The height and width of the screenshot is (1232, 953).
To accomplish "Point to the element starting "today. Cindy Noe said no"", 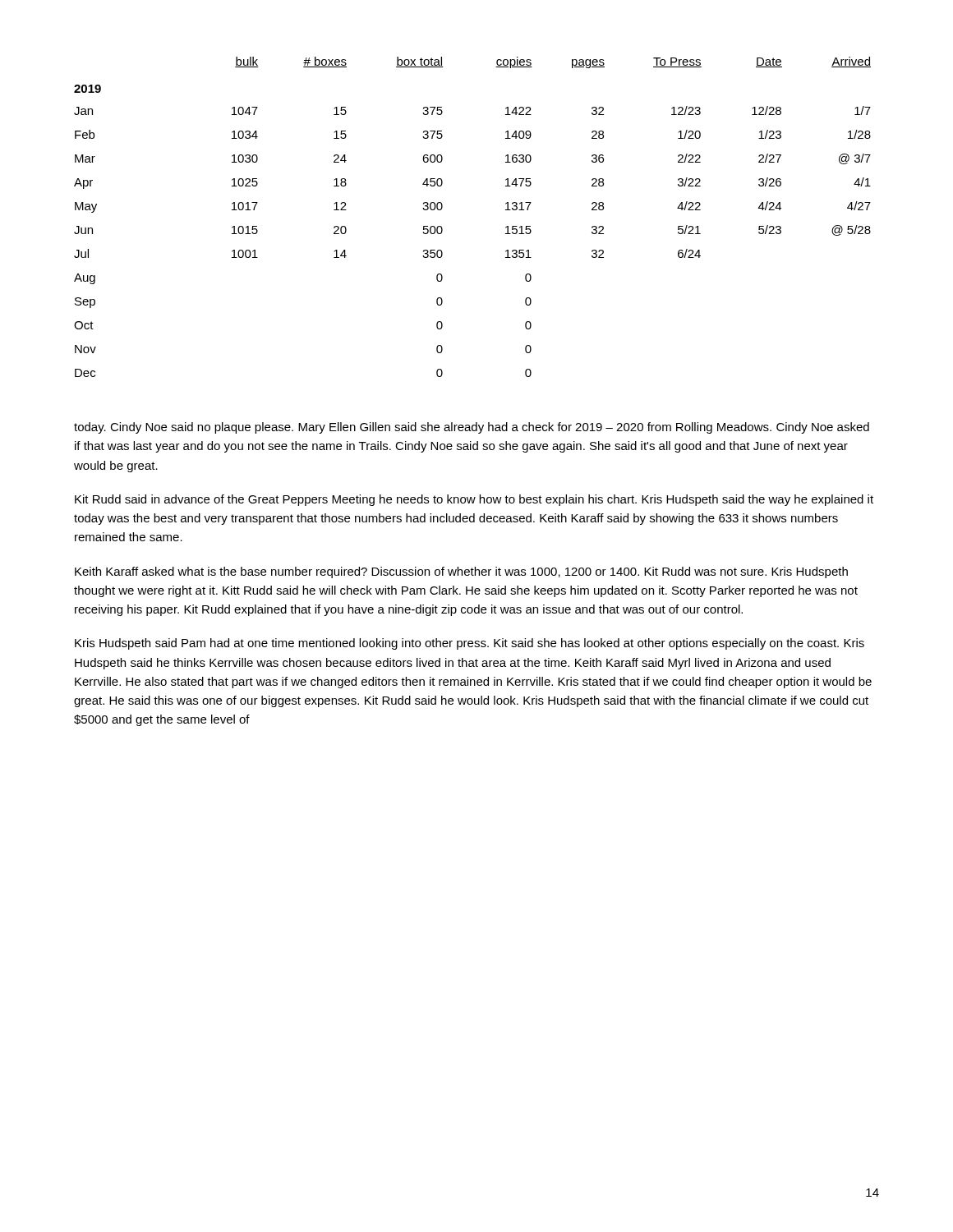I will 472,446.
